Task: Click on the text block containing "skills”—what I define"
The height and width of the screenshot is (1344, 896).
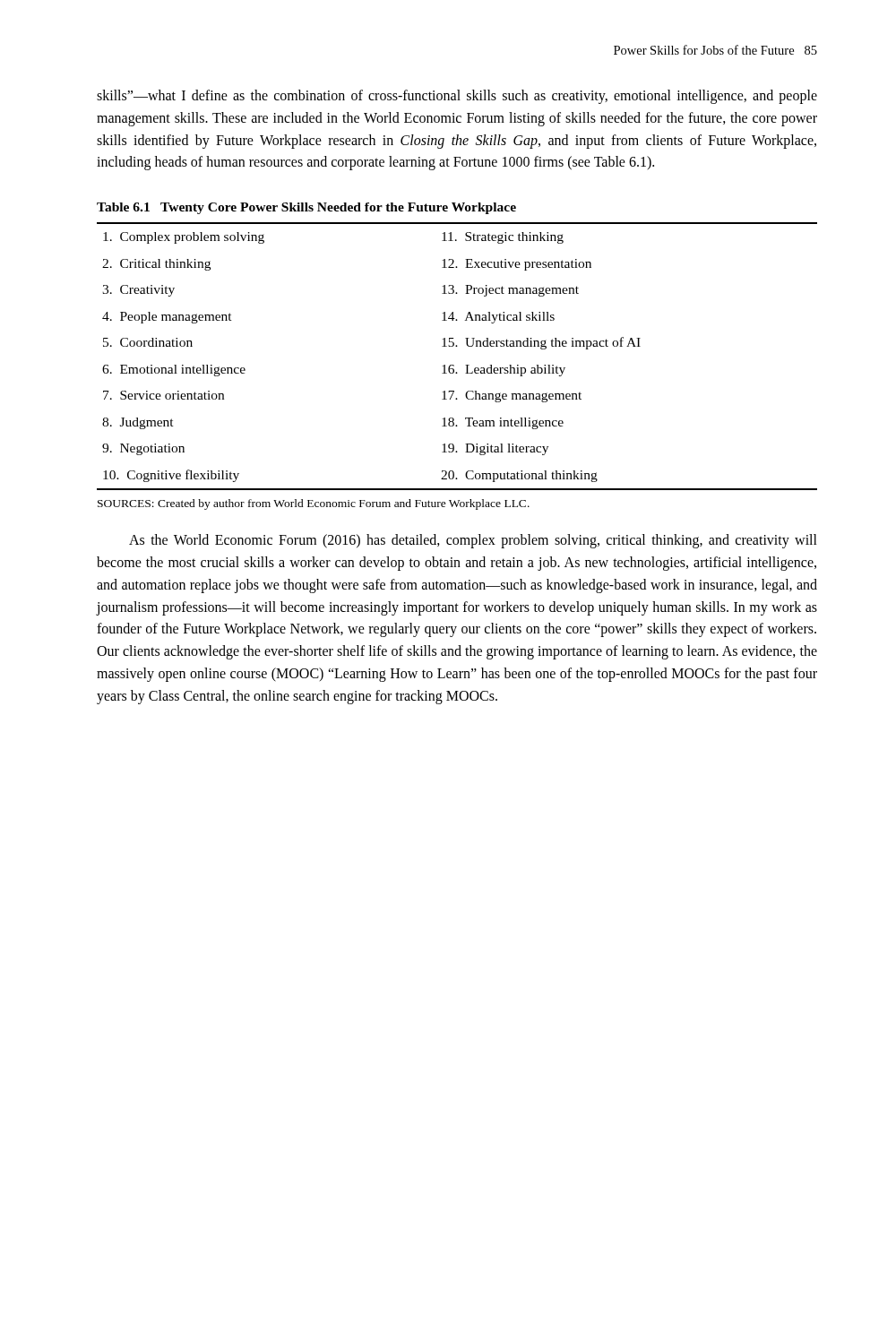Action: tap(457, 129)
